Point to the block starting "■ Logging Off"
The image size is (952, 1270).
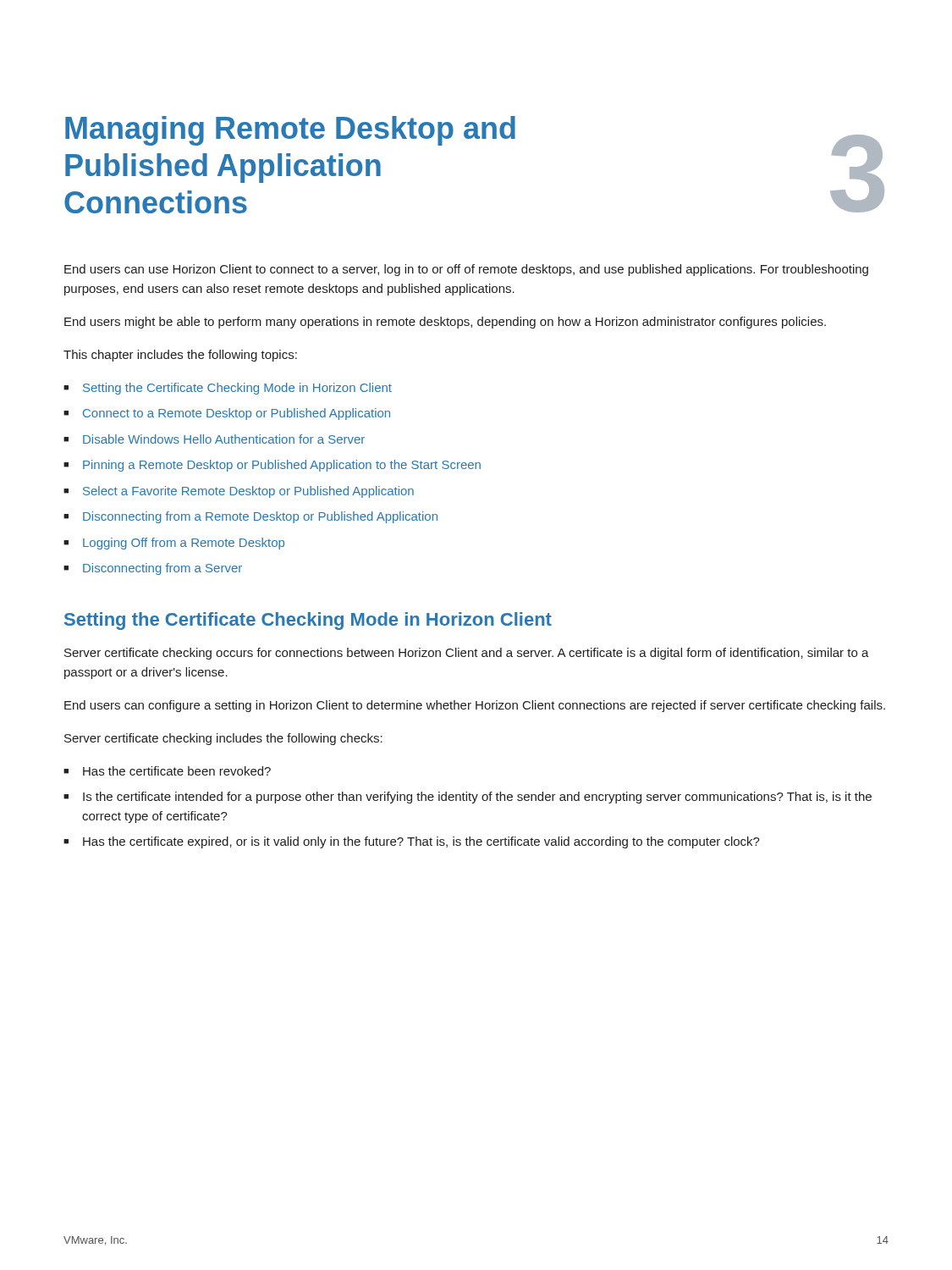pyautogui.click(x=174, y=543)
